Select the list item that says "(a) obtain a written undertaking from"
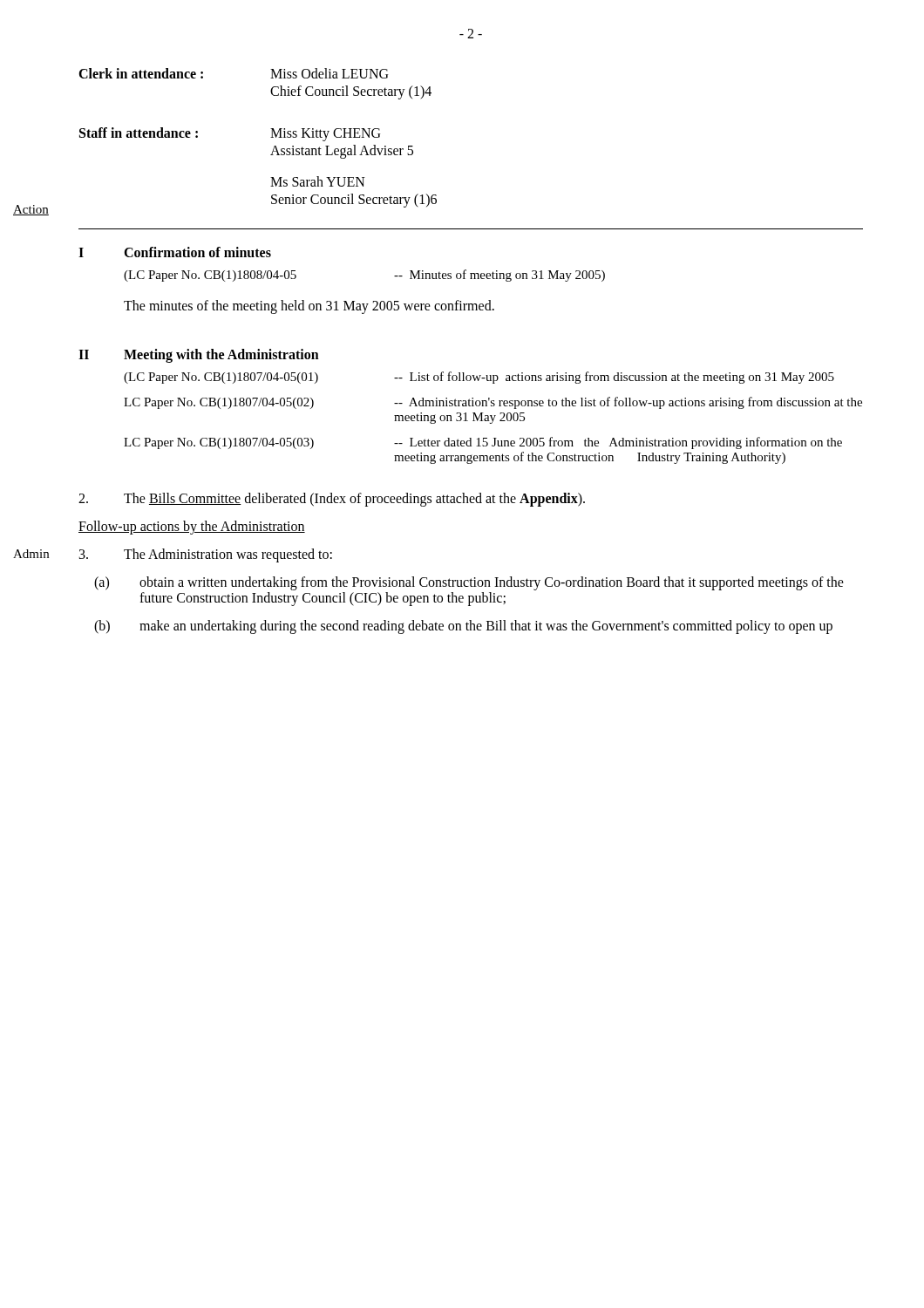The height and width of the screenshot is (1308, 924). pyautogui.click(x=471, y=590)
